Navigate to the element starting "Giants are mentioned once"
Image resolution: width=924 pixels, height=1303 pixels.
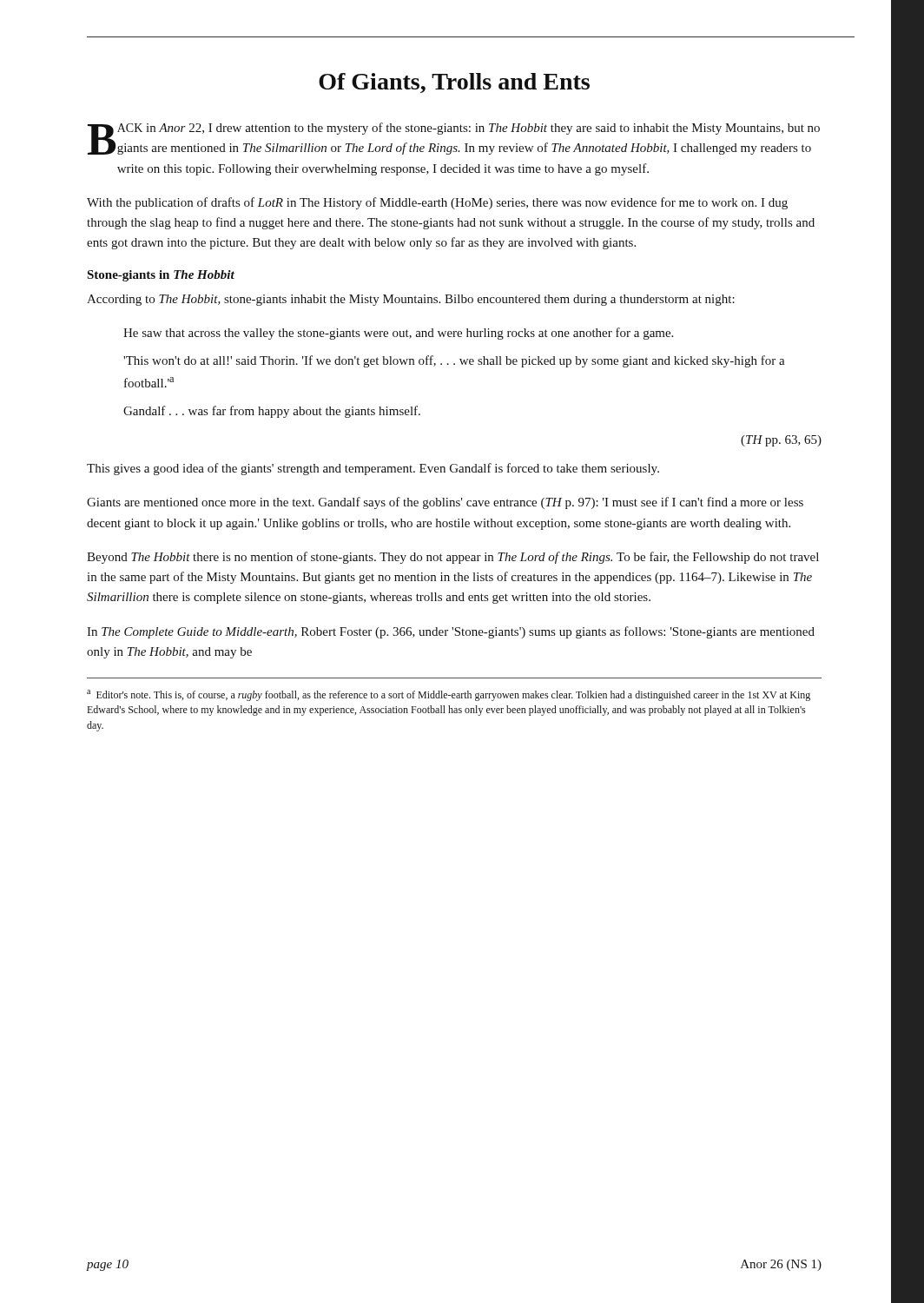(x=445, y=512)
